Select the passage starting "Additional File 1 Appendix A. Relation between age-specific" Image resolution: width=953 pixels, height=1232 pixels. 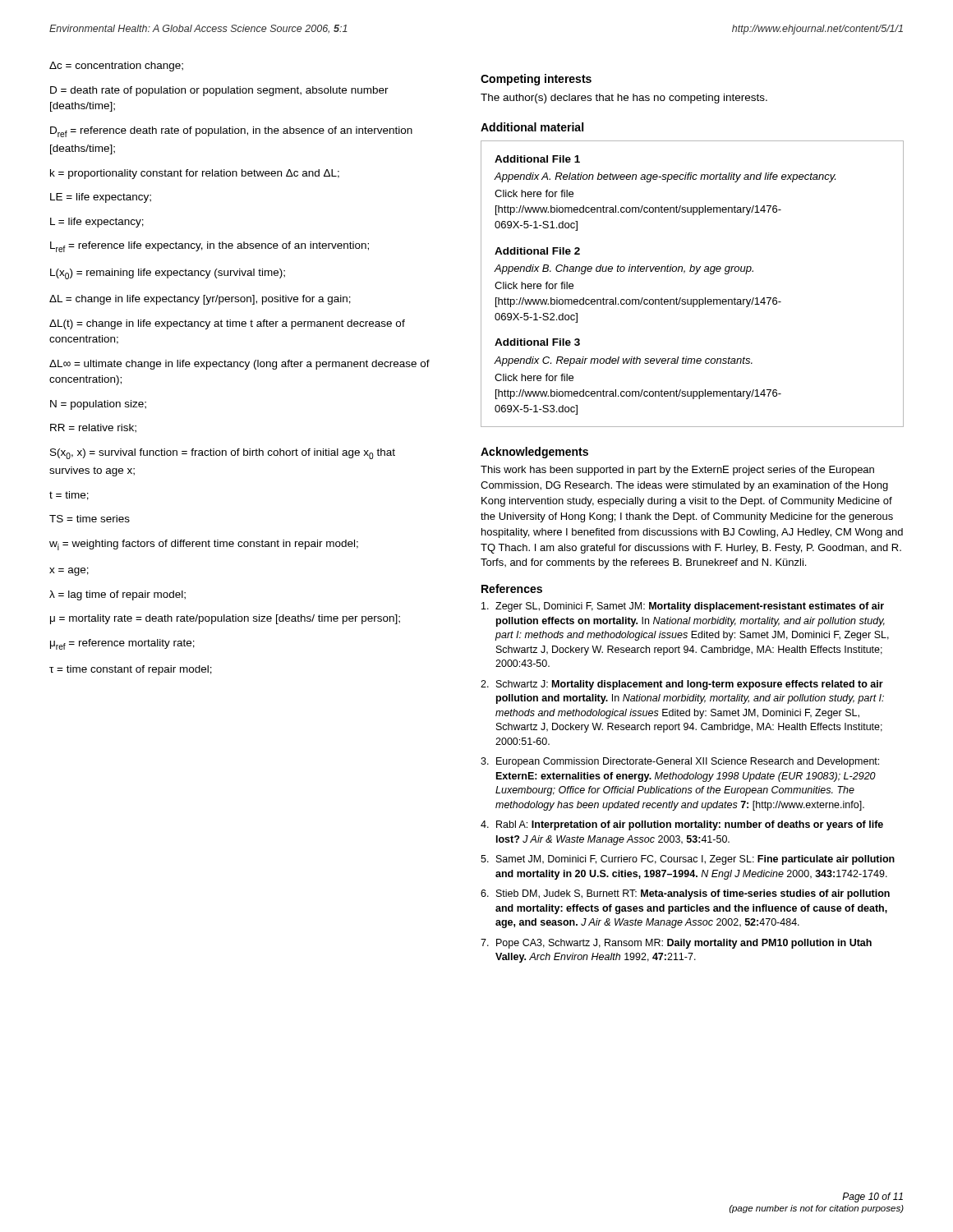coord(537,159)
